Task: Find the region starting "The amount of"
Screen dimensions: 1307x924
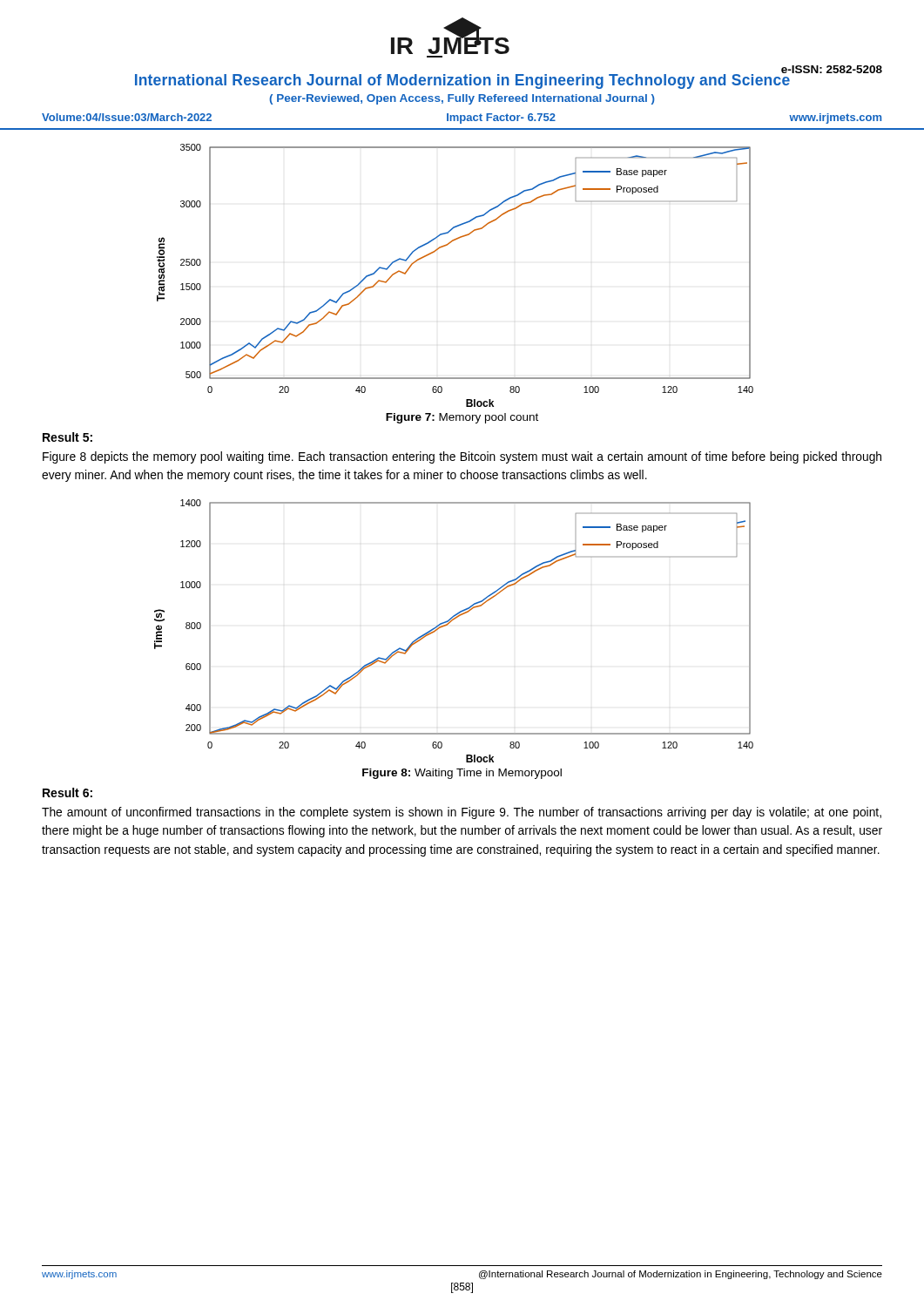Action: point(462,831)
